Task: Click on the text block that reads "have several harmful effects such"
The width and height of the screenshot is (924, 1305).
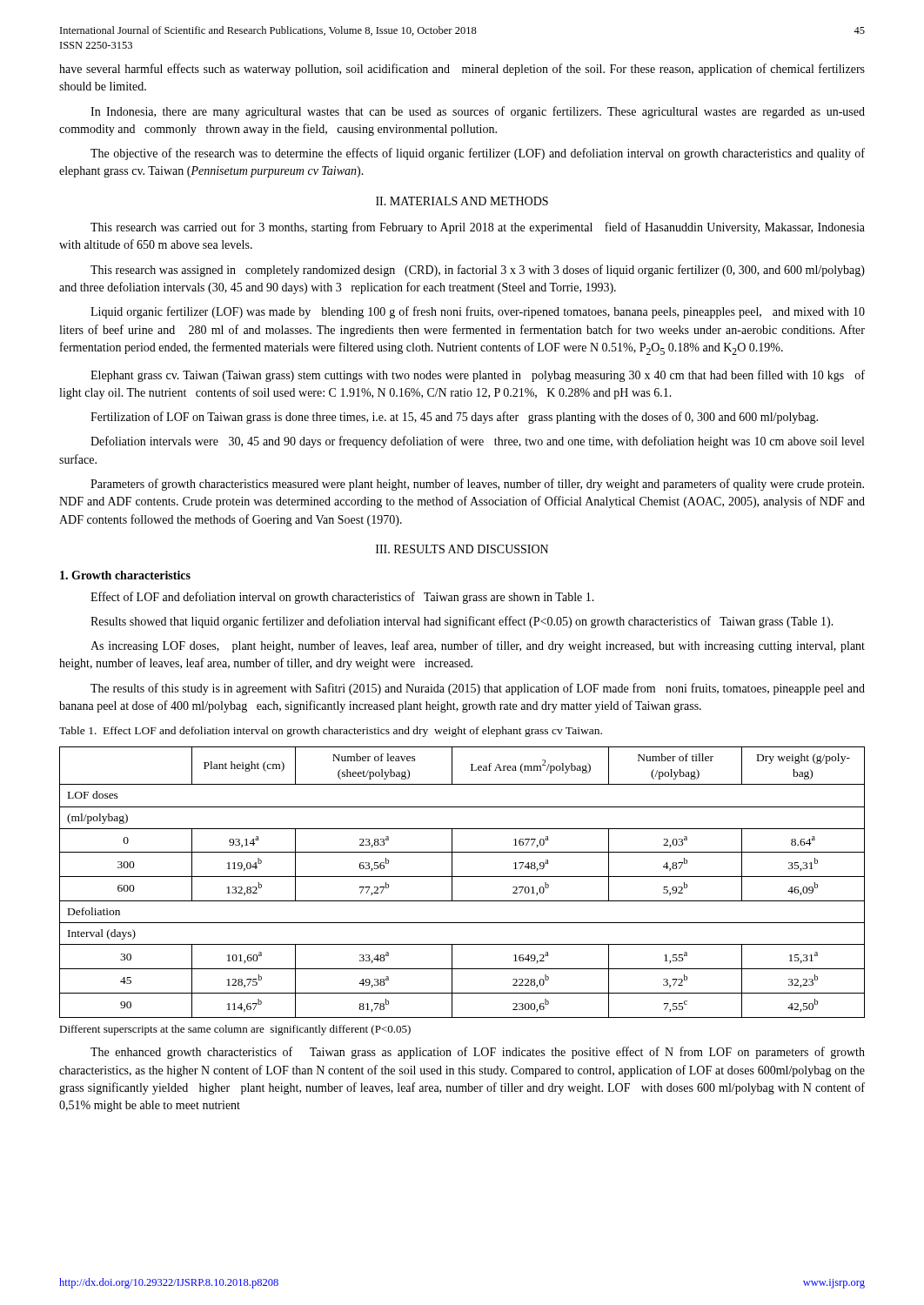Action: click(x=462, y=79)
